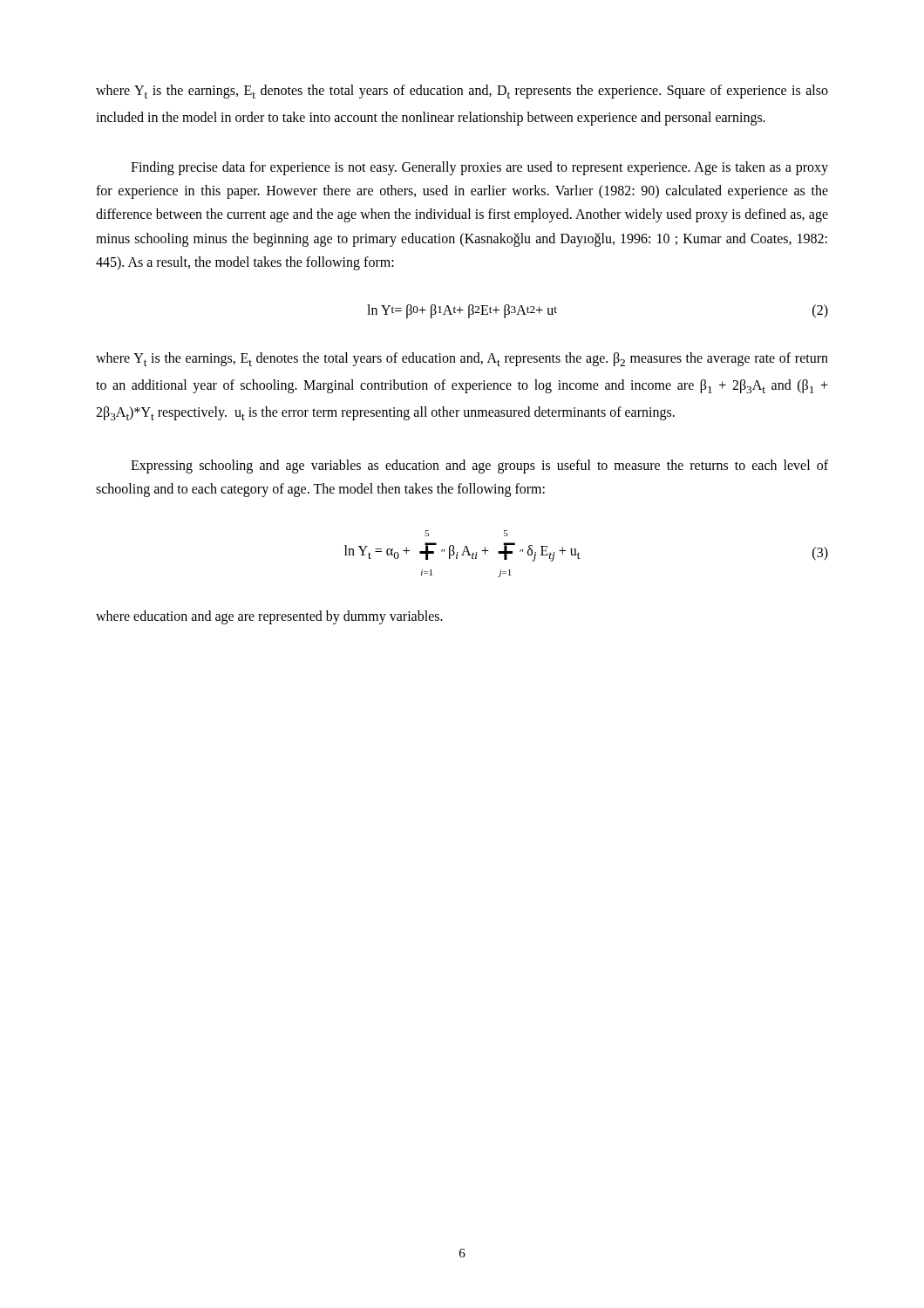Point to the passage starting "ln Yt = β0 + β1At +"
This screenshot has width=924, height=1308.
pyautogui.click(x=458, y=310)
